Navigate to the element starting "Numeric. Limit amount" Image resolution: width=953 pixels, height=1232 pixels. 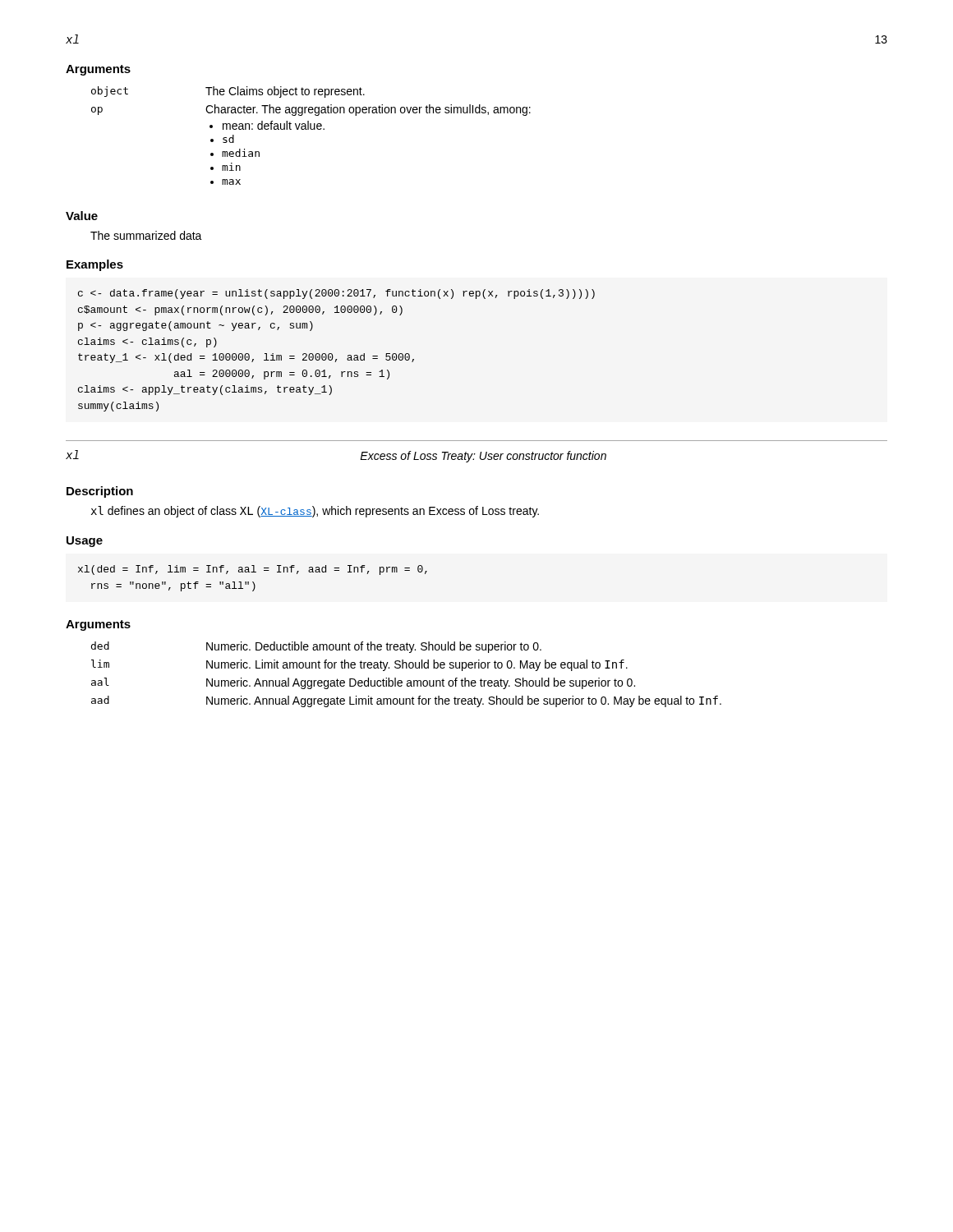[x=417, y=664]
